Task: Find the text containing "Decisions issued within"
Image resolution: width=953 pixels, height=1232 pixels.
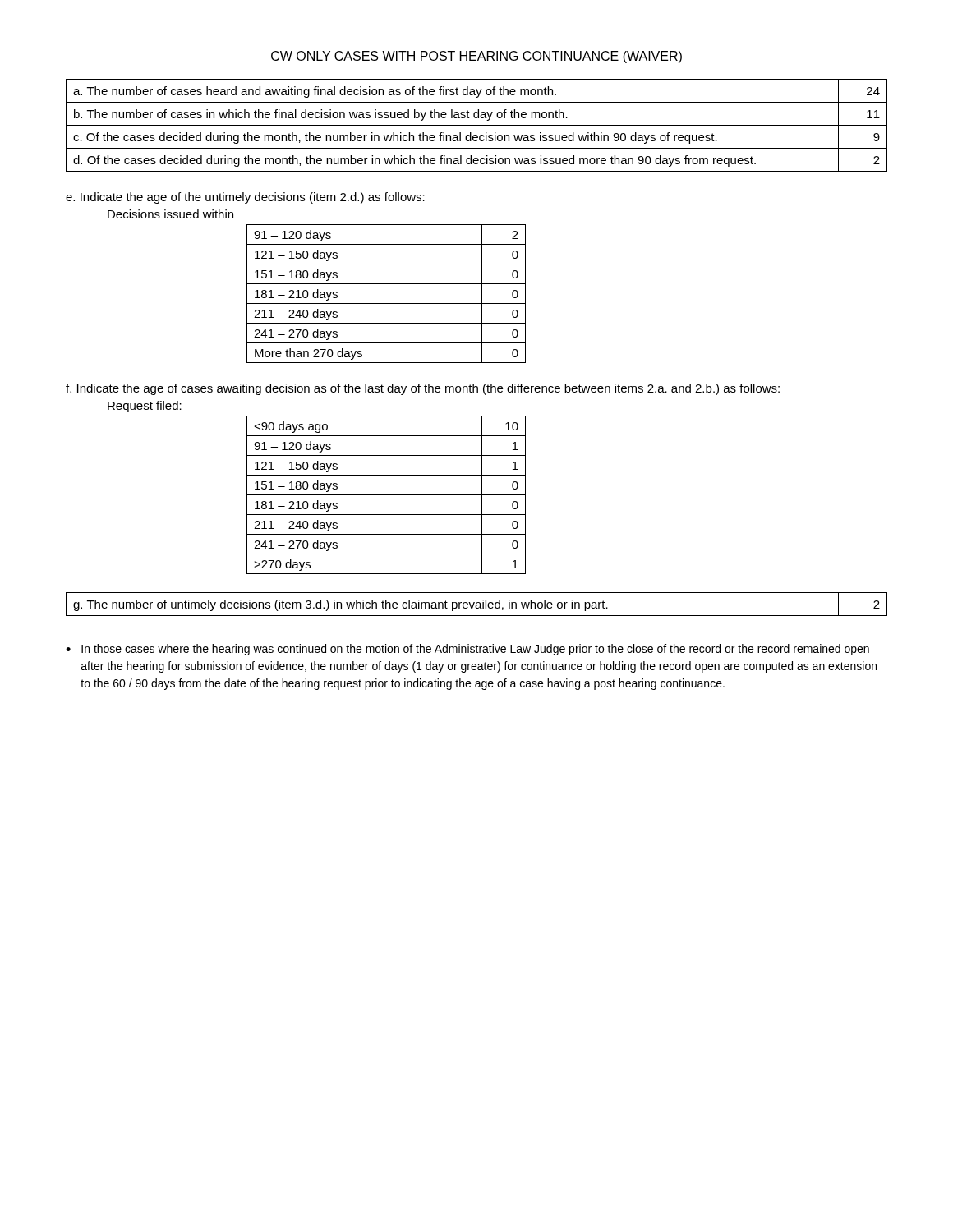Action: coord(171,214)
